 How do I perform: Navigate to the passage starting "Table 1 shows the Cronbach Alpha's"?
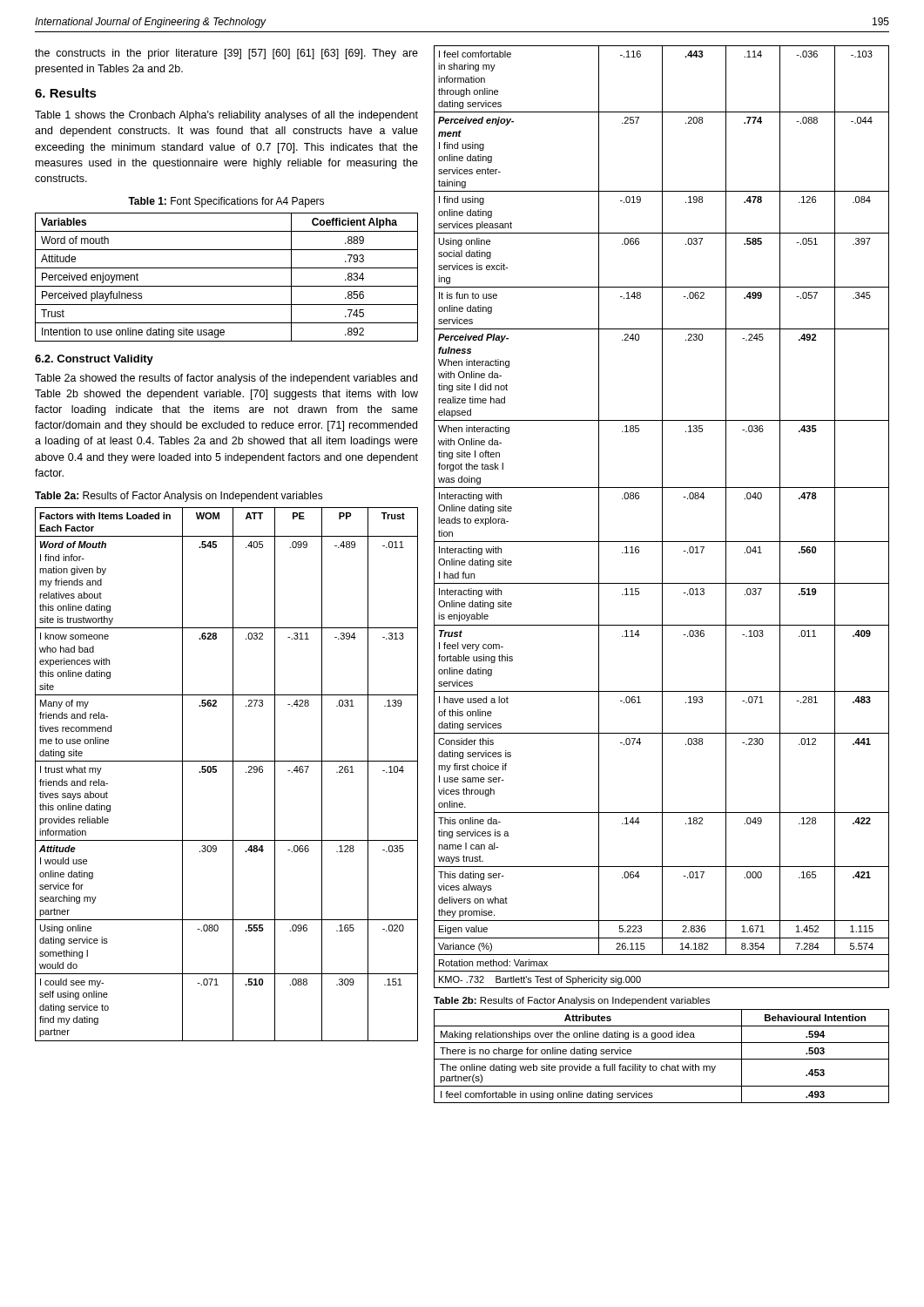[226, 147]
